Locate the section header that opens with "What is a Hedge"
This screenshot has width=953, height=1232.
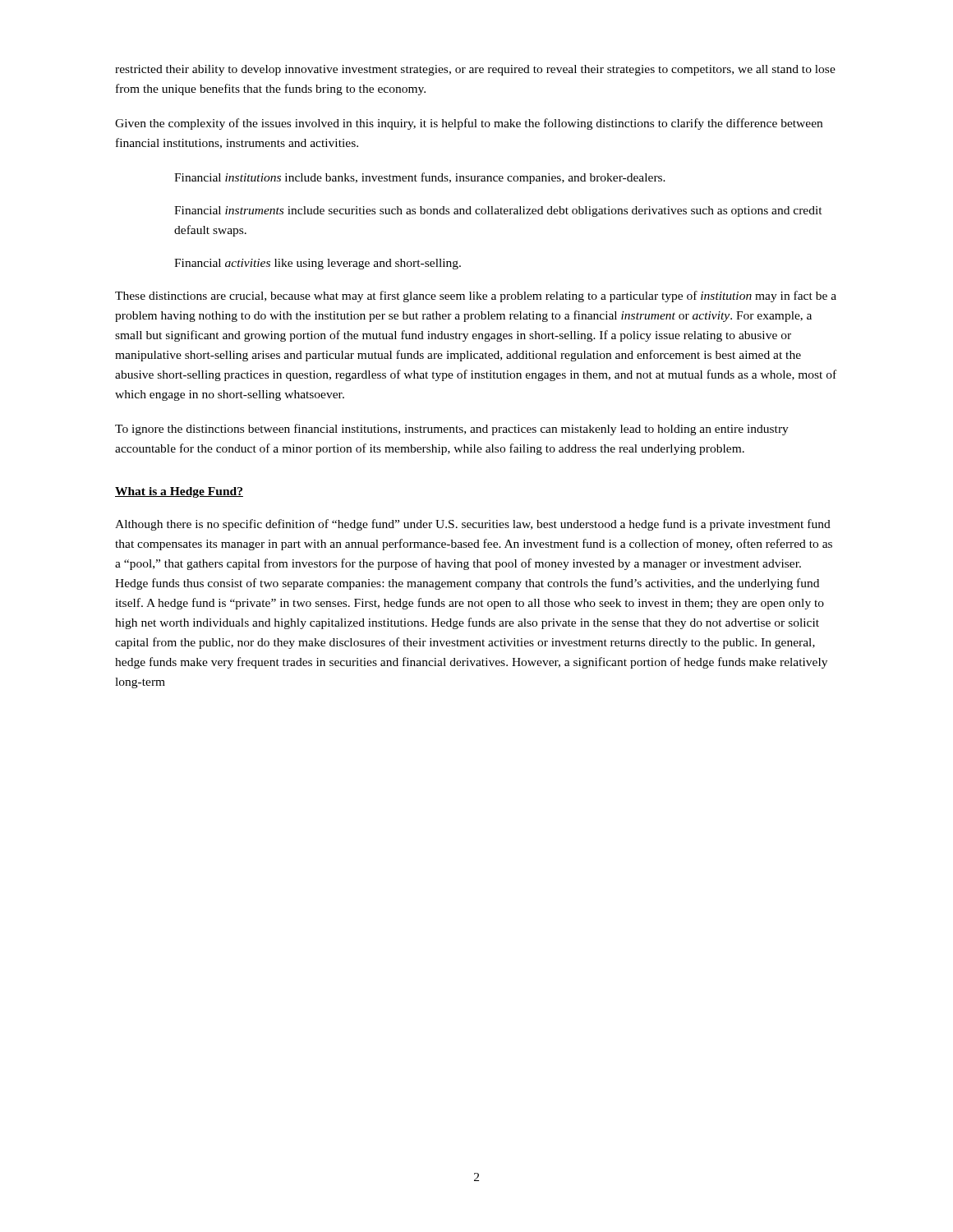pos(179,491)
